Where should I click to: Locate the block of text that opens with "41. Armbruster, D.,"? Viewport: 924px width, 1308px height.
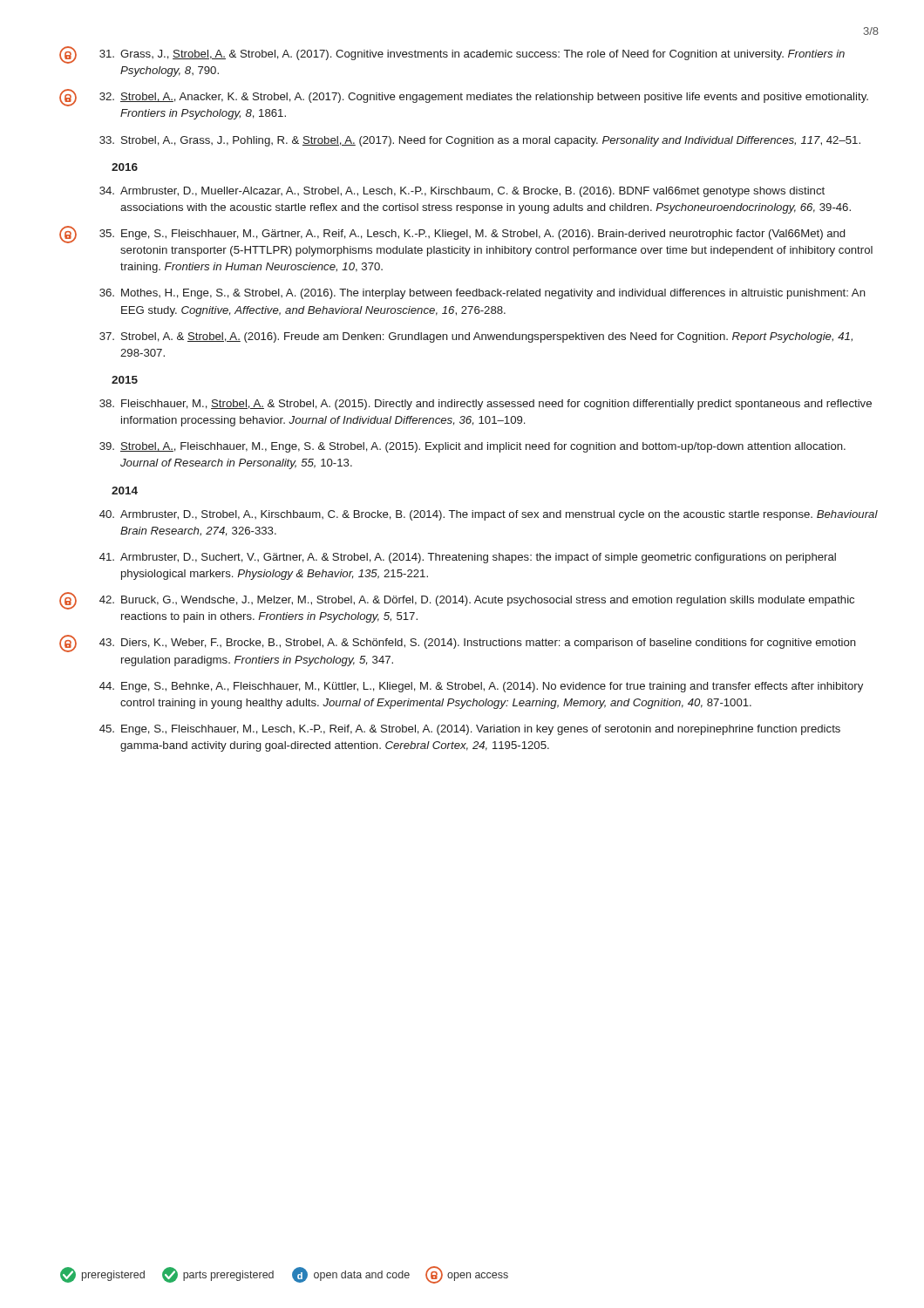coord(469,565)
